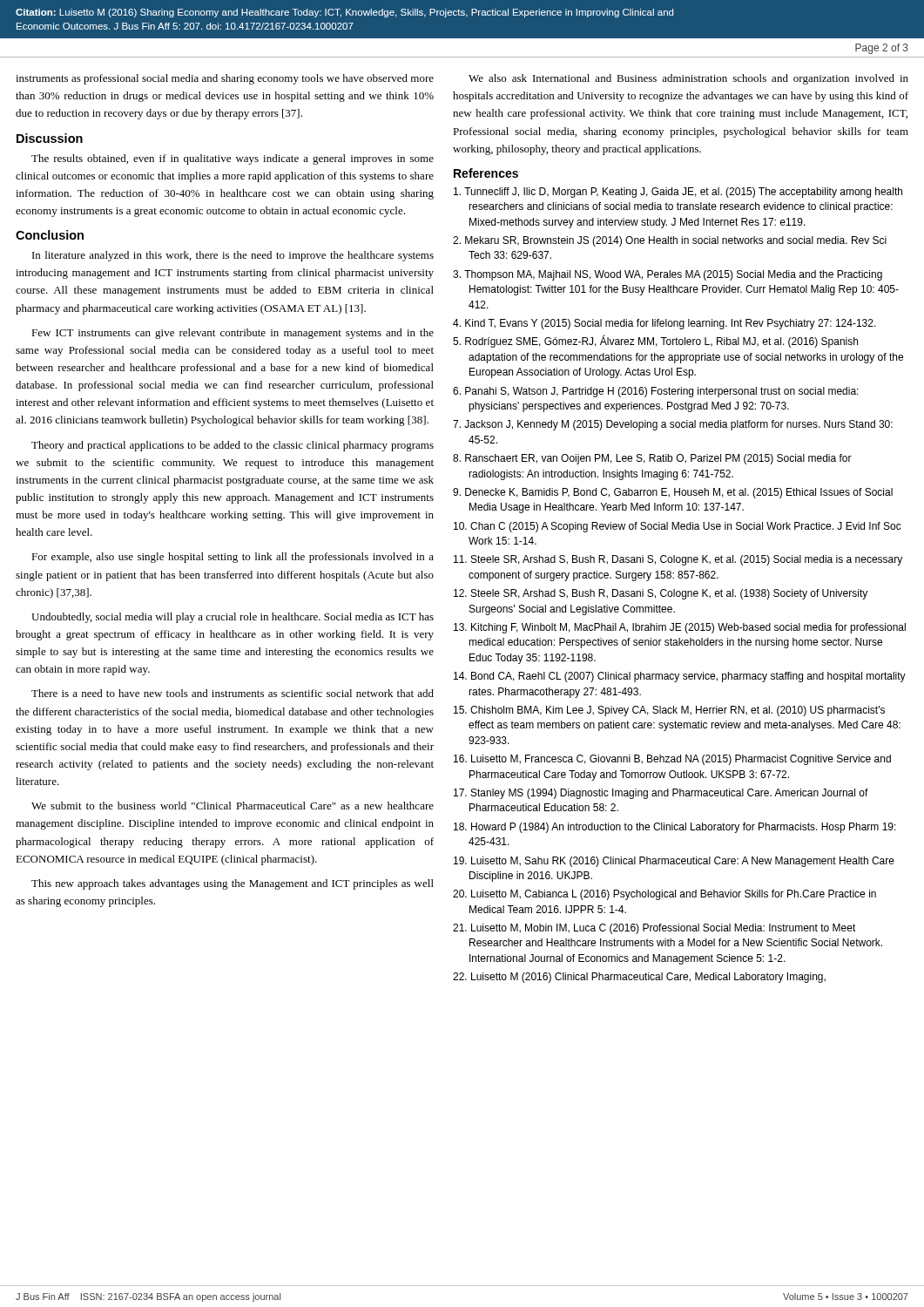Point to the text starting "5. Rodríguez SME, Gómez-RJ, Álvarez MM, Tortolero L,"
This screenshot has width=924, height=1307.
678,357
